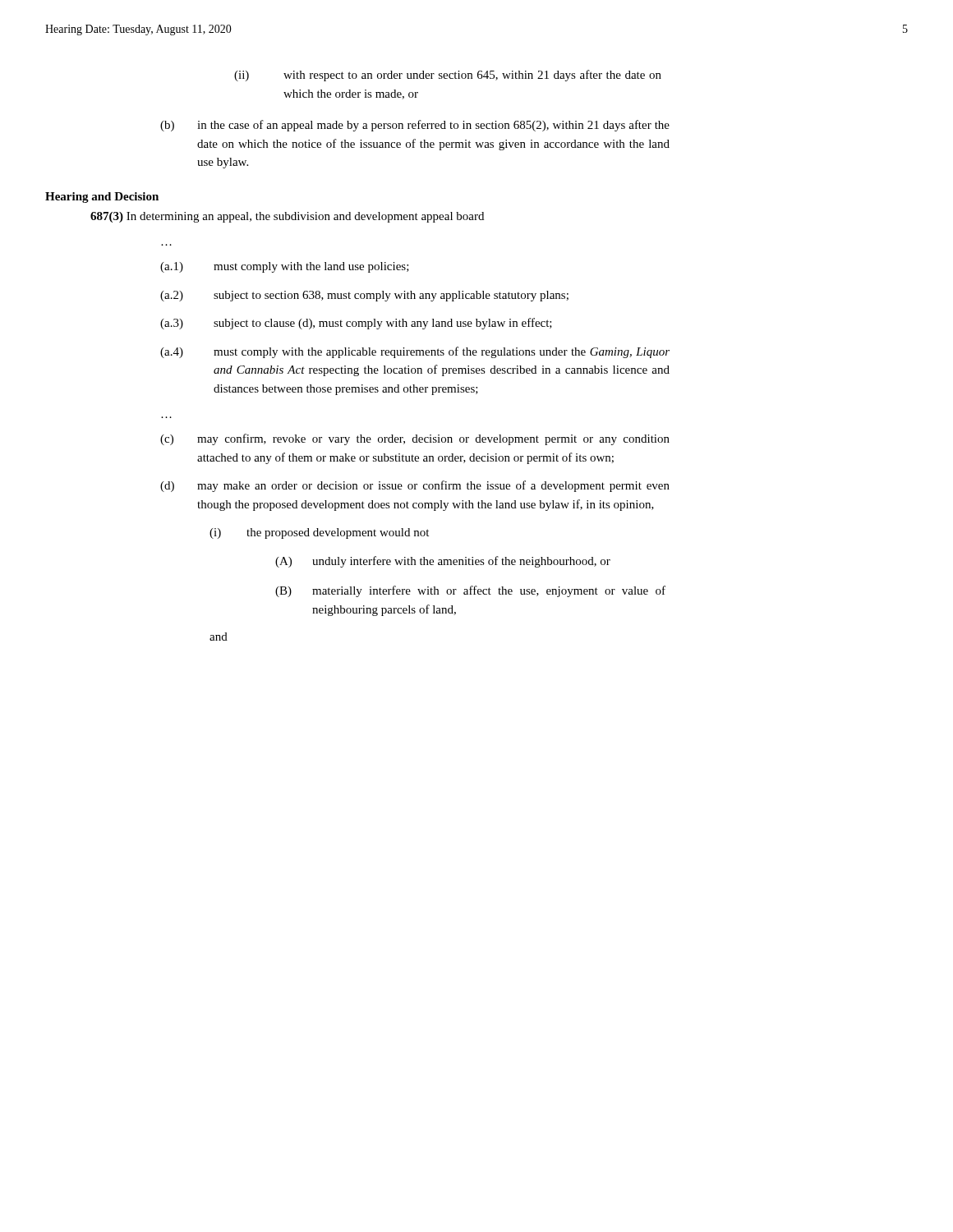
Task: Select the list item that reads "(i)the proposed development would not"
Action: (x=437, y=532)
